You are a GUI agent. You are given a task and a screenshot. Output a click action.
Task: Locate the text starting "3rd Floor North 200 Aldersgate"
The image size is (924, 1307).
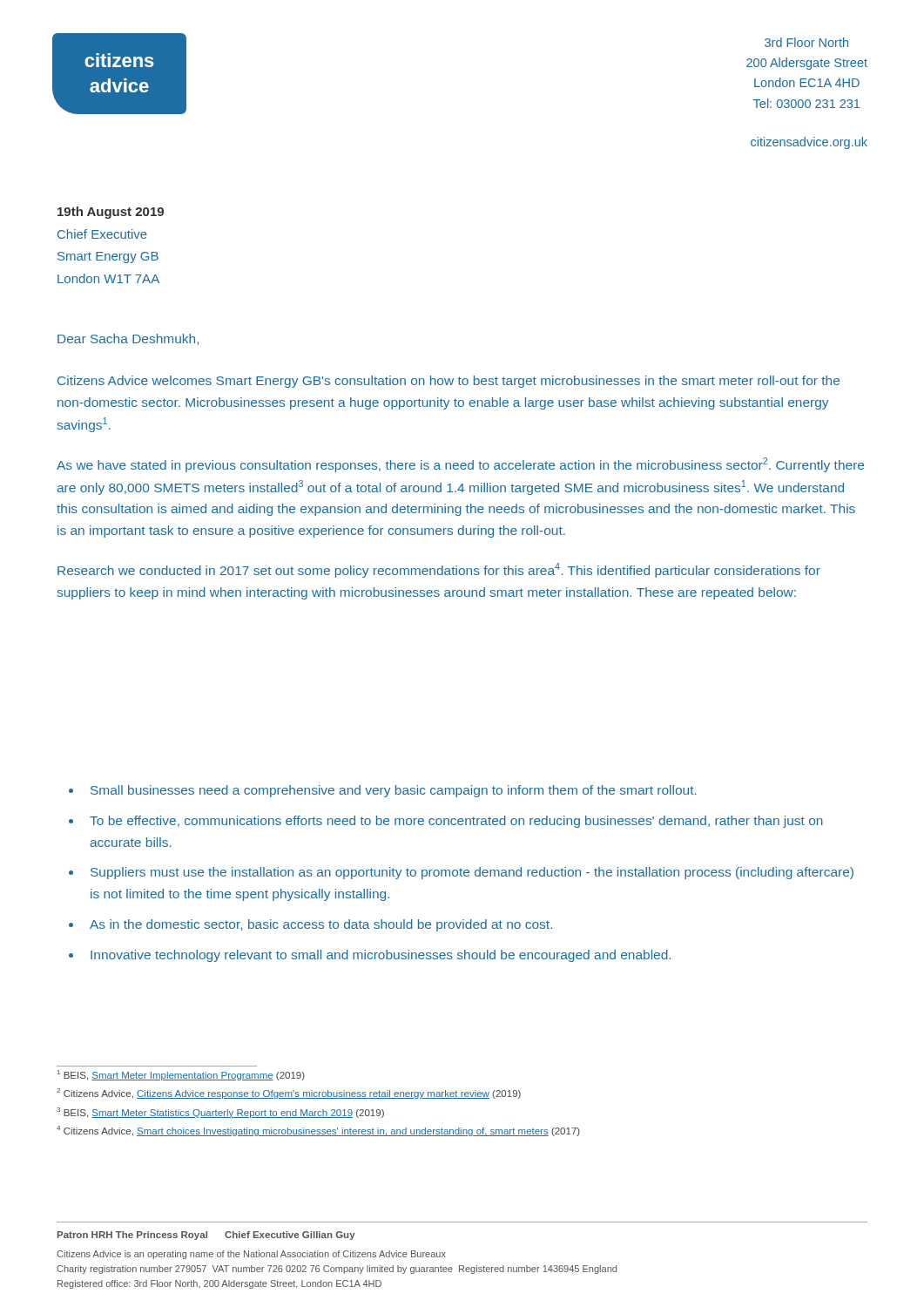(807, 73)
